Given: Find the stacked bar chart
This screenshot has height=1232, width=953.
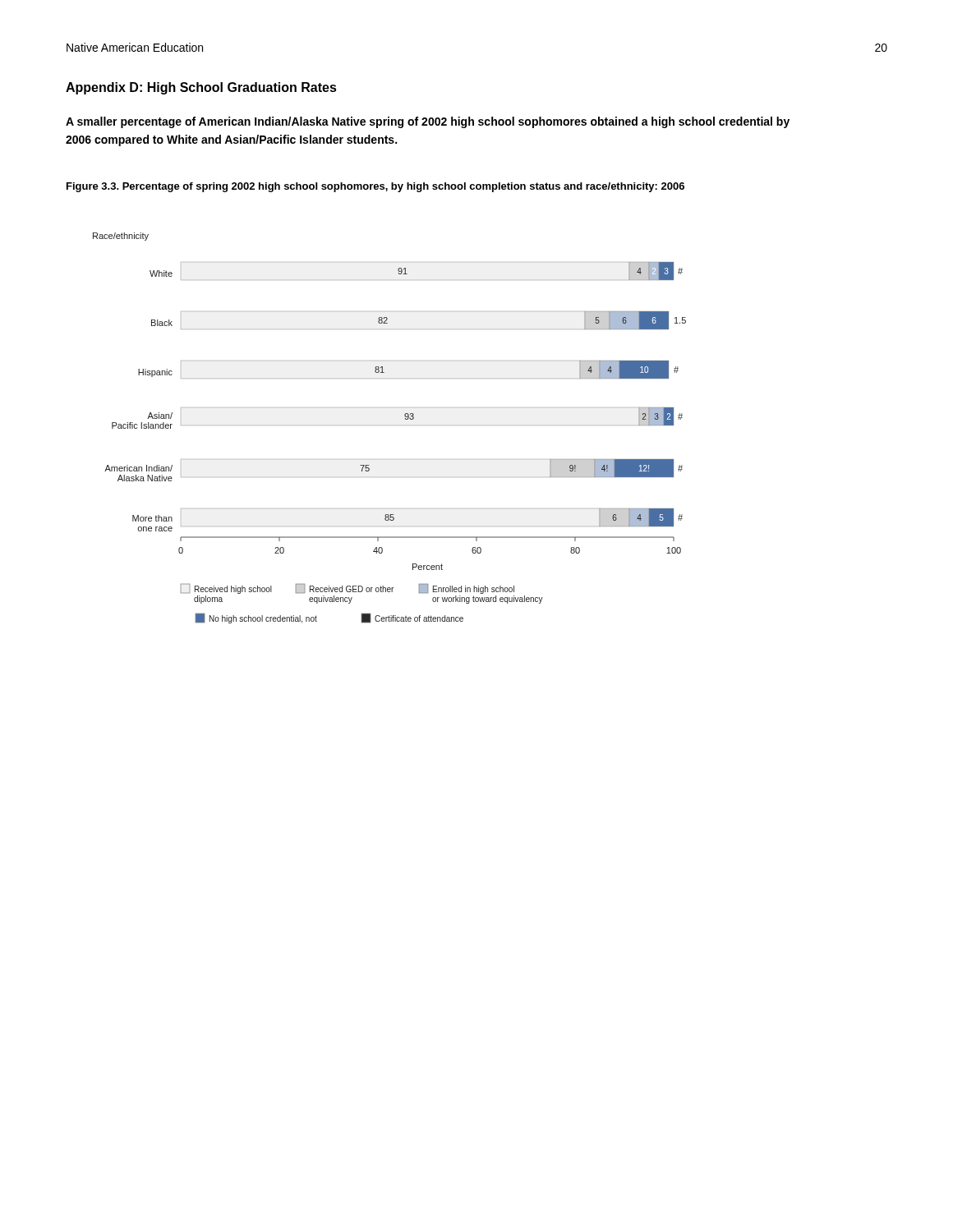Looking at the screenshot, I should pos(481,420).
